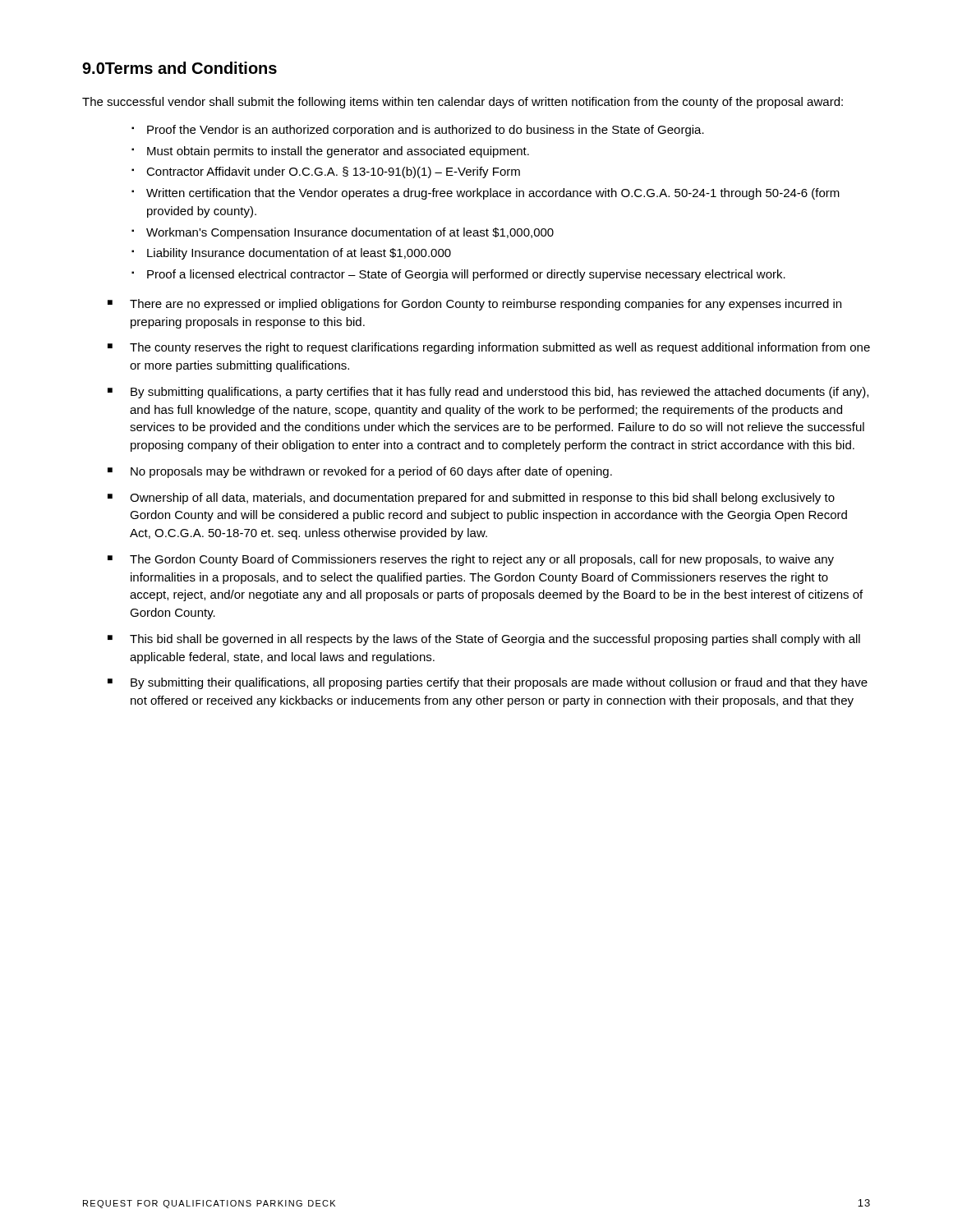The image size is (953, 1232).
Task: Select the list item containing "Proof a licensed electrical contractor"
Action: click(466, 274)
